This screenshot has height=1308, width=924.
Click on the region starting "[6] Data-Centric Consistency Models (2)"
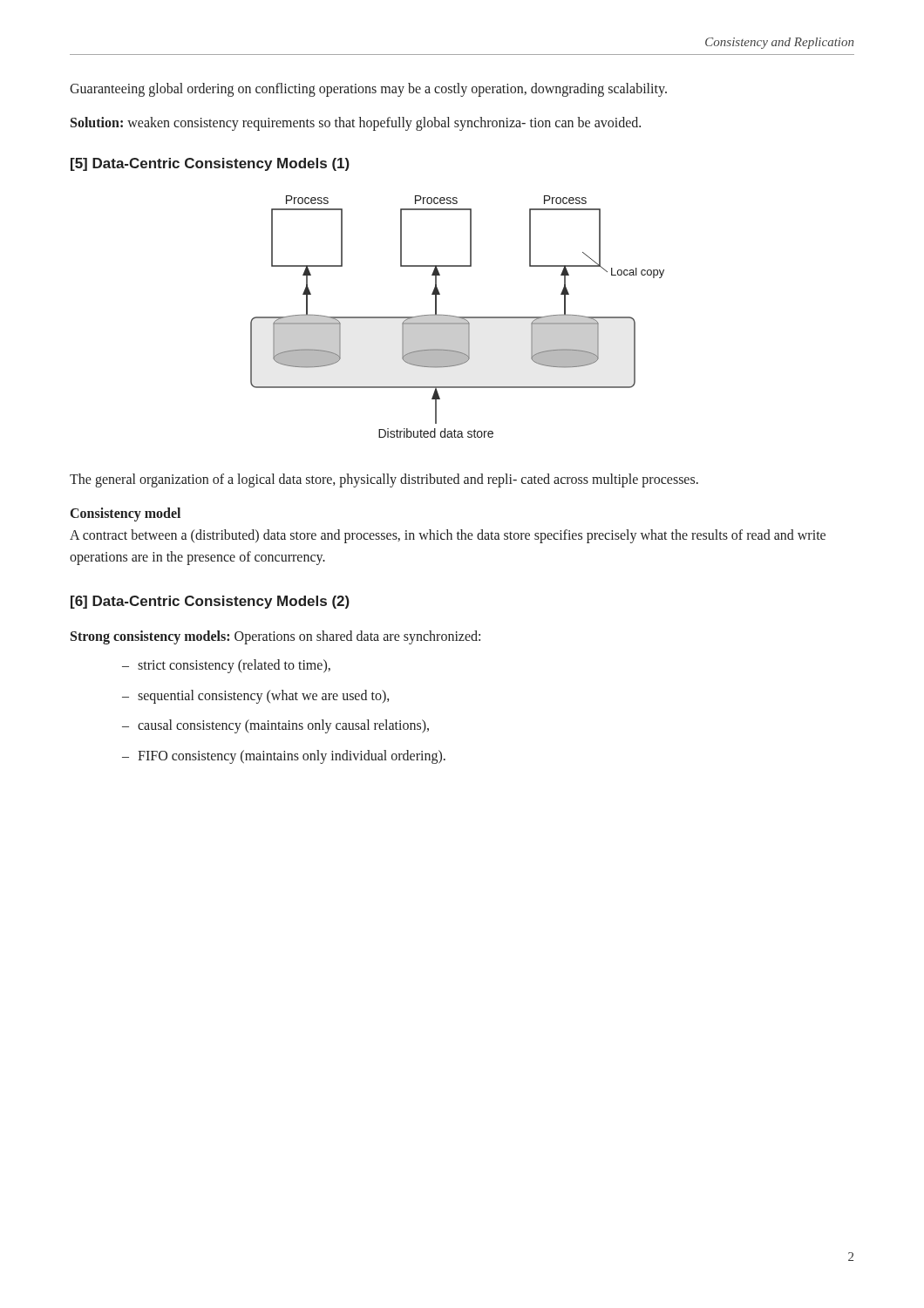pos(210,601)
